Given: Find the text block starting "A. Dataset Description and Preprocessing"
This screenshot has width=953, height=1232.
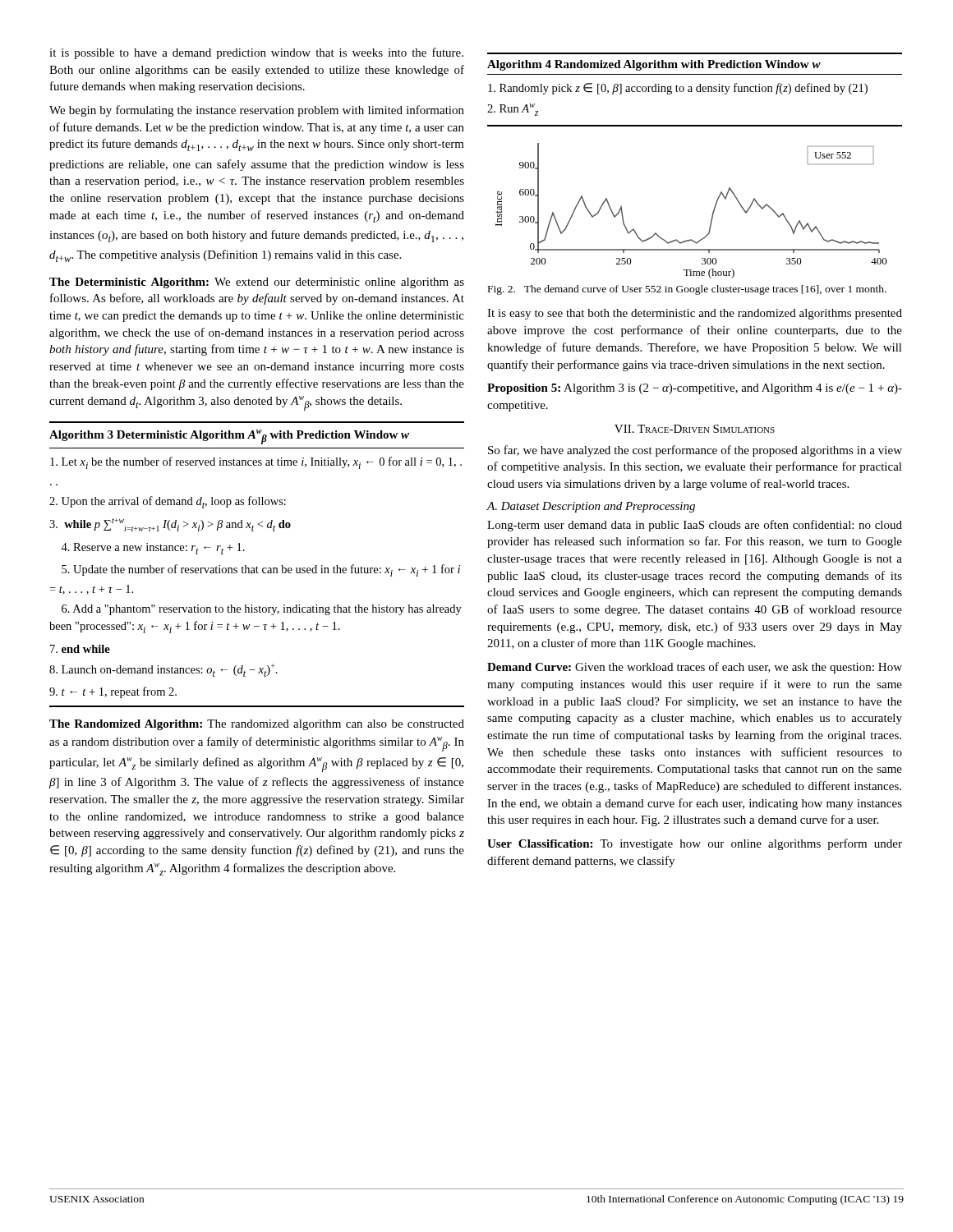Looking at the screenshot, I should pos(591,506).
